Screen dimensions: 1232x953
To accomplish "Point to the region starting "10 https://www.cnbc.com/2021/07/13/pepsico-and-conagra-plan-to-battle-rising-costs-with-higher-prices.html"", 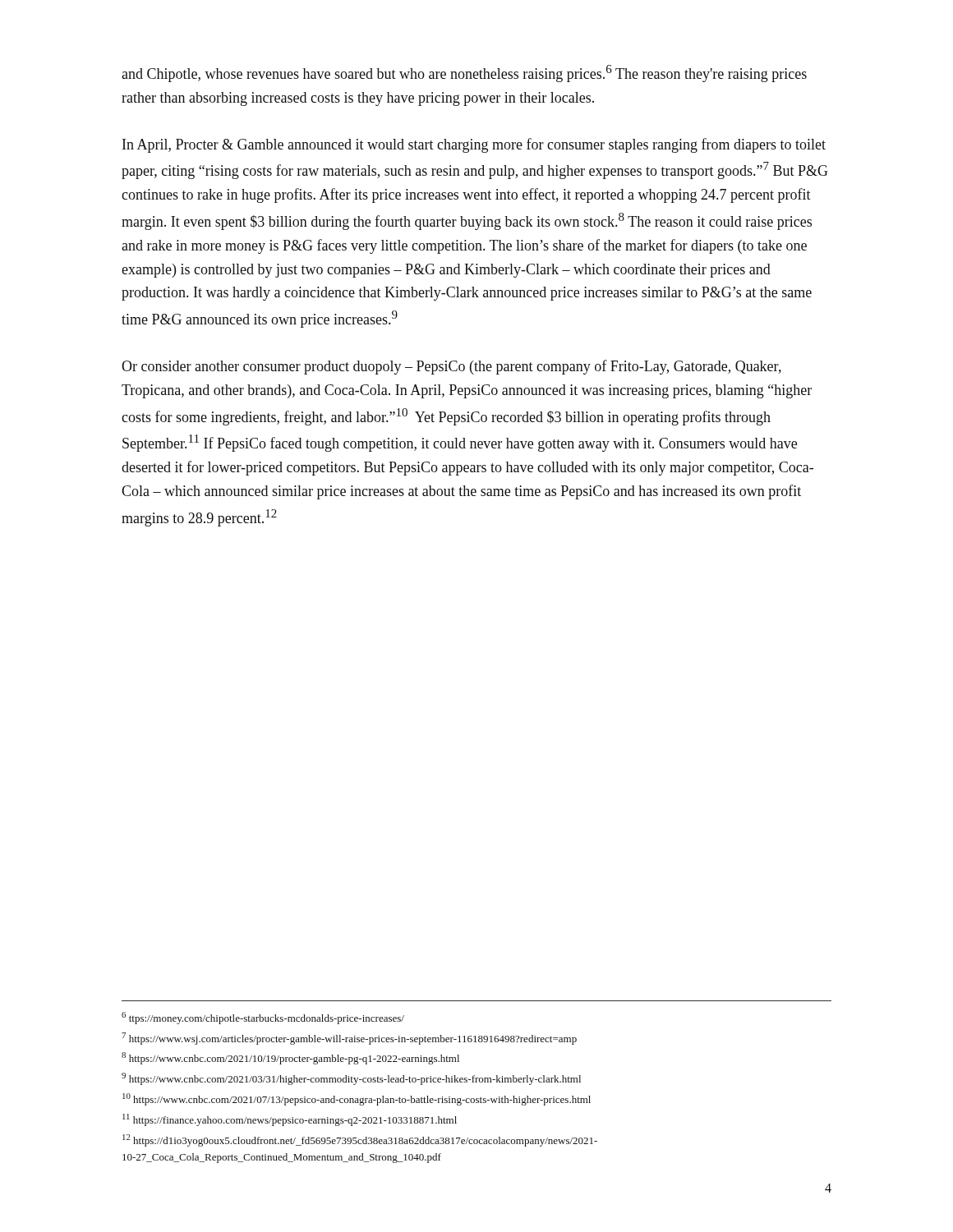I will tap(356, 1098).
